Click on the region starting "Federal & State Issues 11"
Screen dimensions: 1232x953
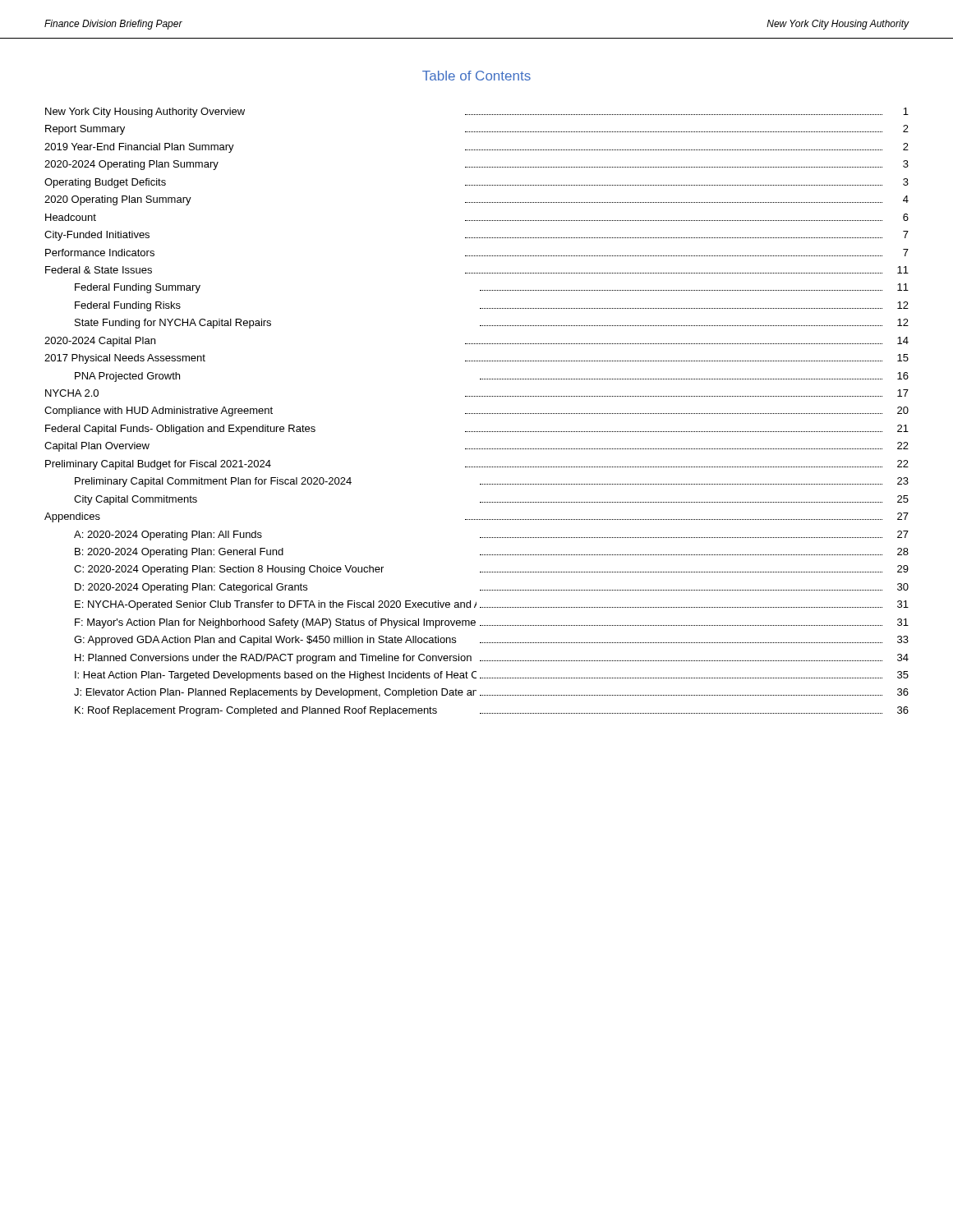(x=476, y=270)
